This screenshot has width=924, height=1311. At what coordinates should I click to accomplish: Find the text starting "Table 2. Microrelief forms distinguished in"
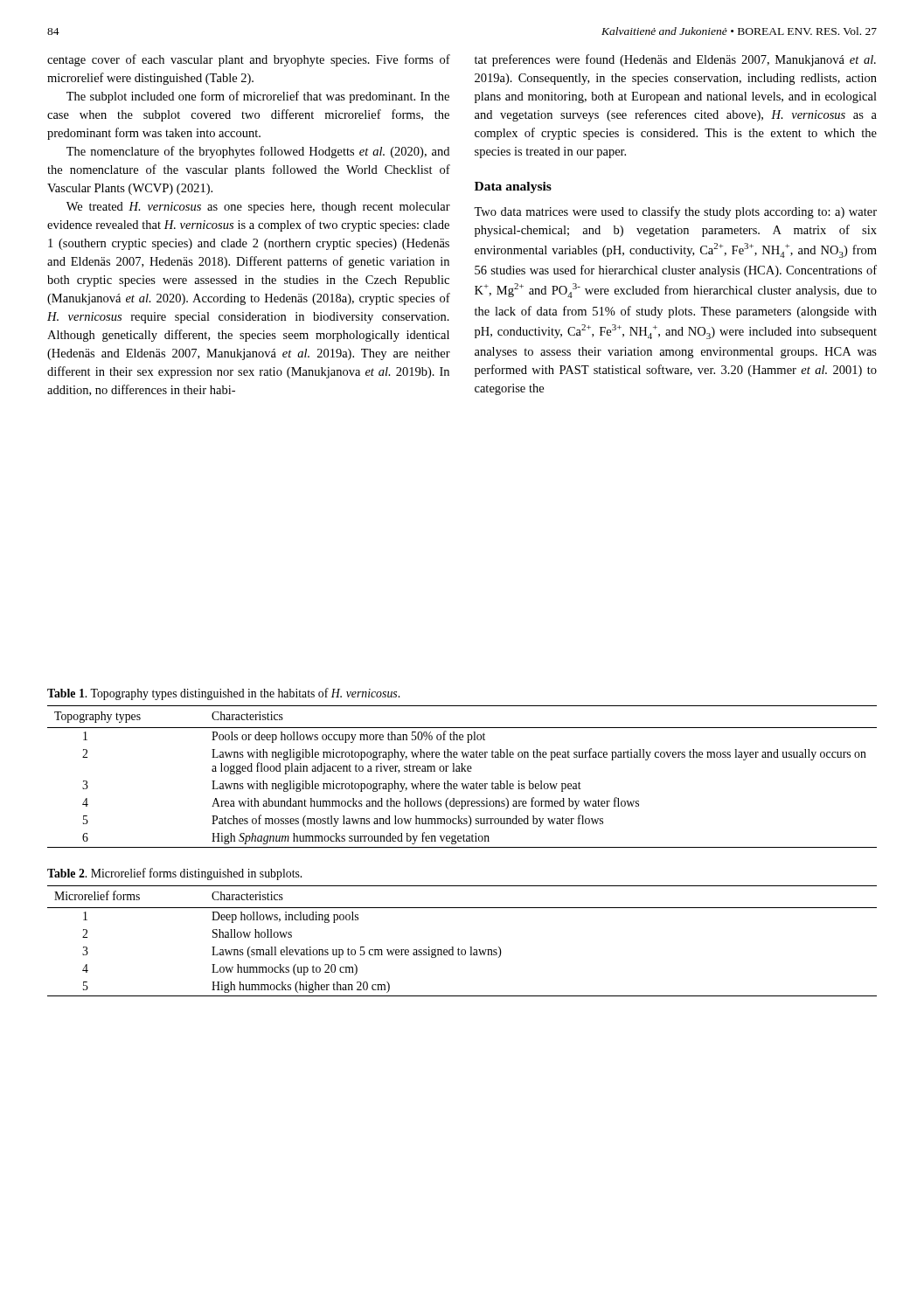(x=175, y=874)
